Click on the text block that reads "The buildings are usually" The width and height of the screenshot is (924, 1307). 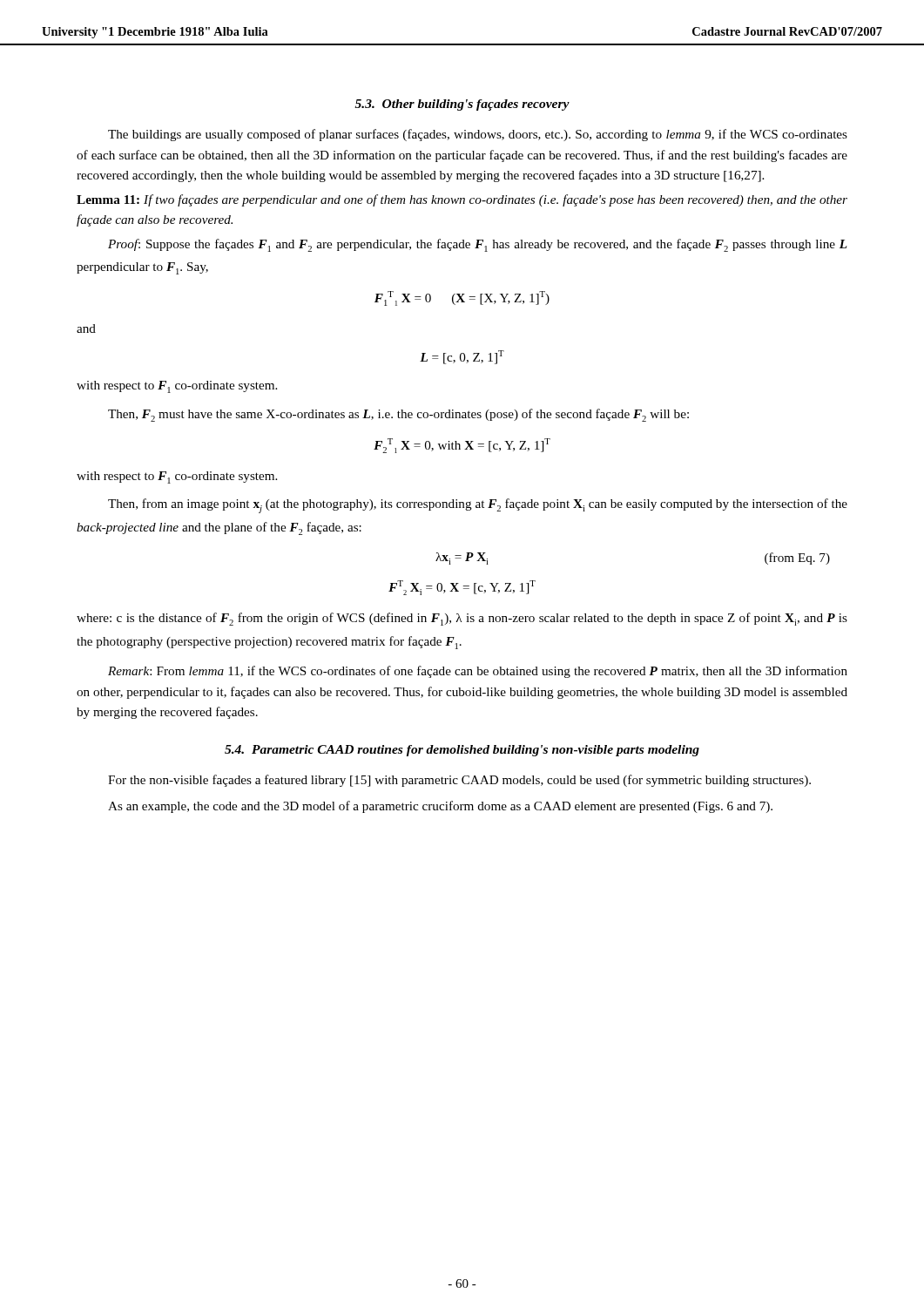[x=462, y=155]
